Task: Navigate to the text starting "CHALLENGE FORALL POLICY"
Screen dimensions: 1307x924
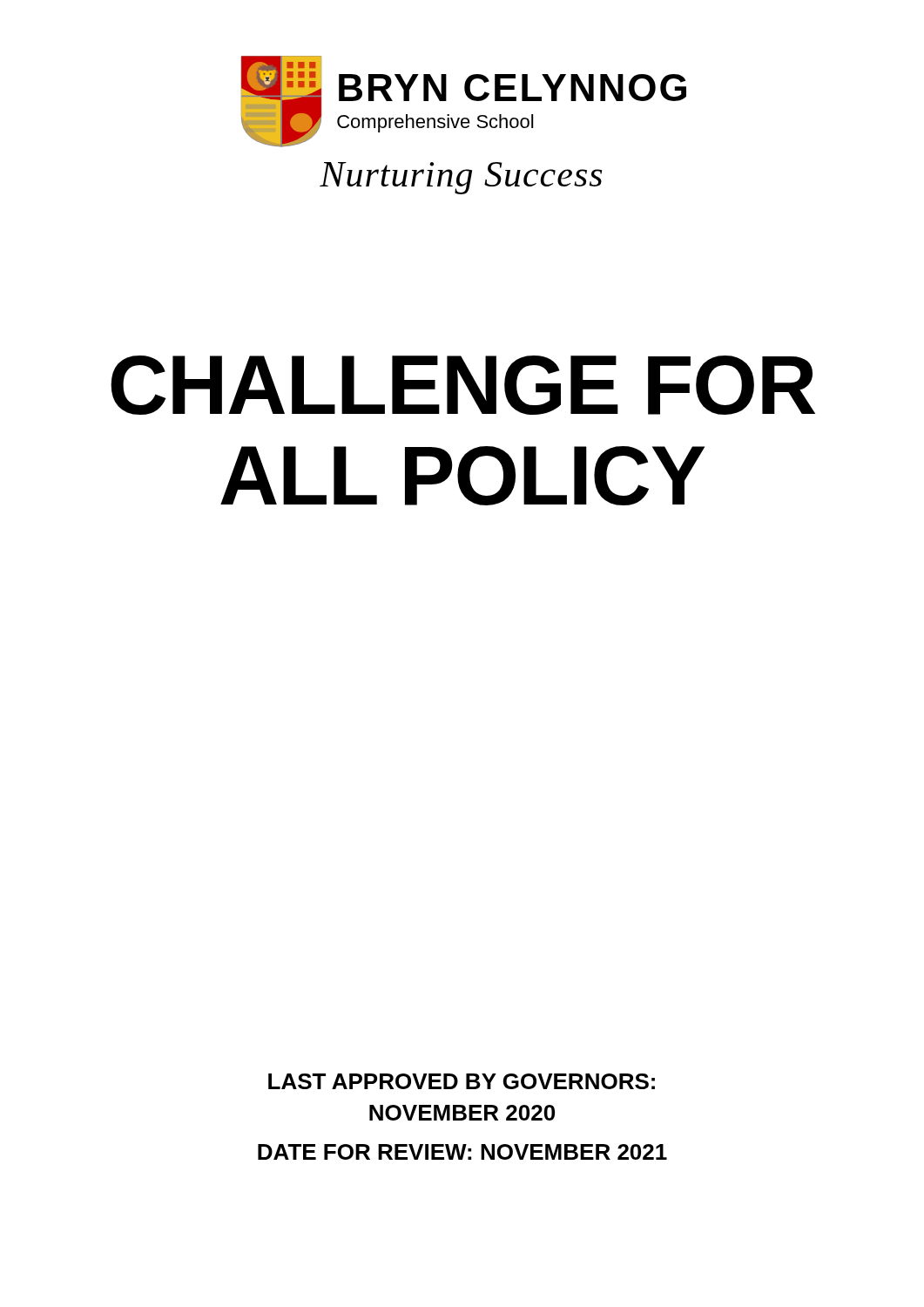Action: click(x=462, y=430)
